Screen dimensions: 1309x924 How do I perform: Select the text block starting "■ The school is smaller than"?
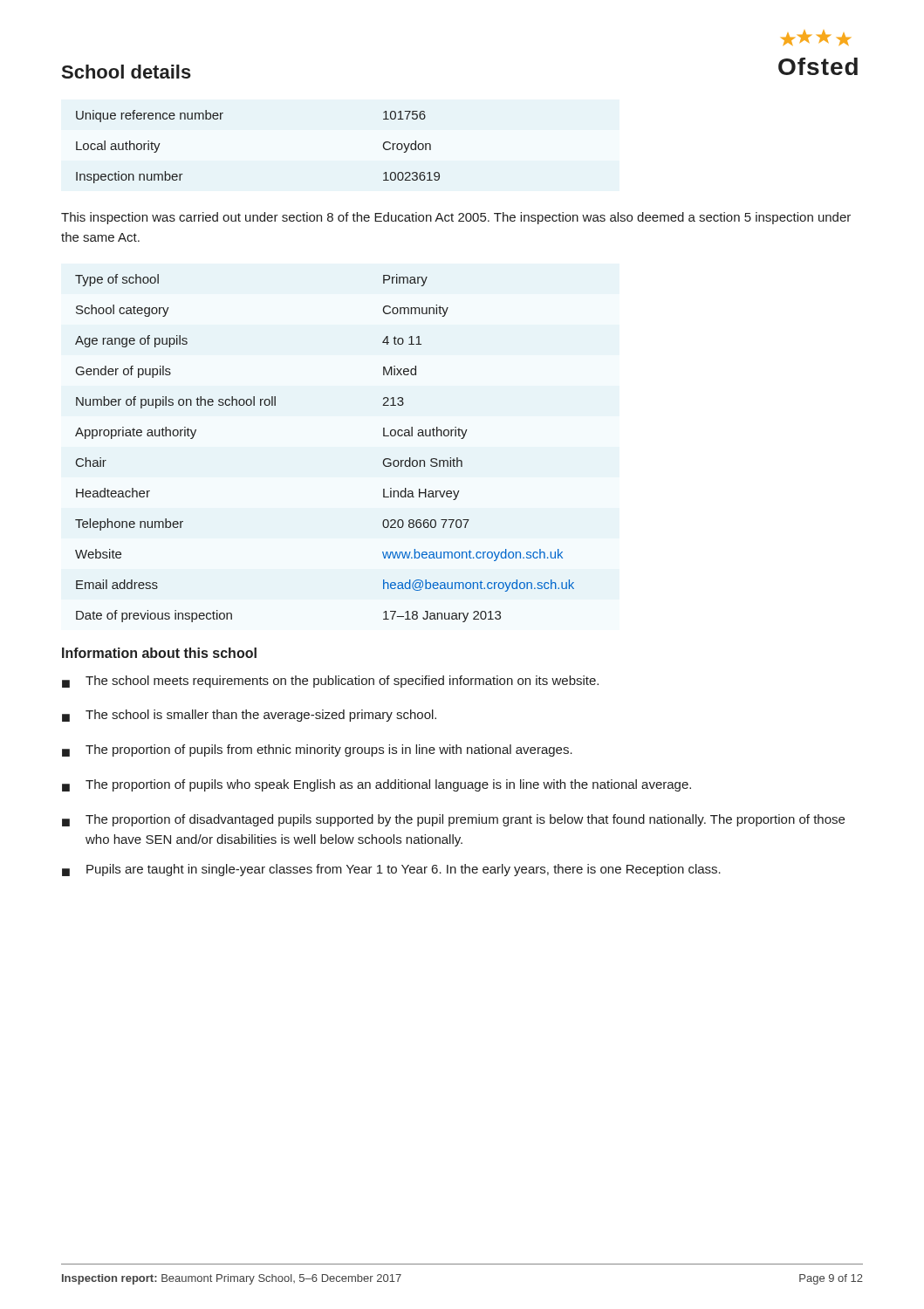coord(249,716)
